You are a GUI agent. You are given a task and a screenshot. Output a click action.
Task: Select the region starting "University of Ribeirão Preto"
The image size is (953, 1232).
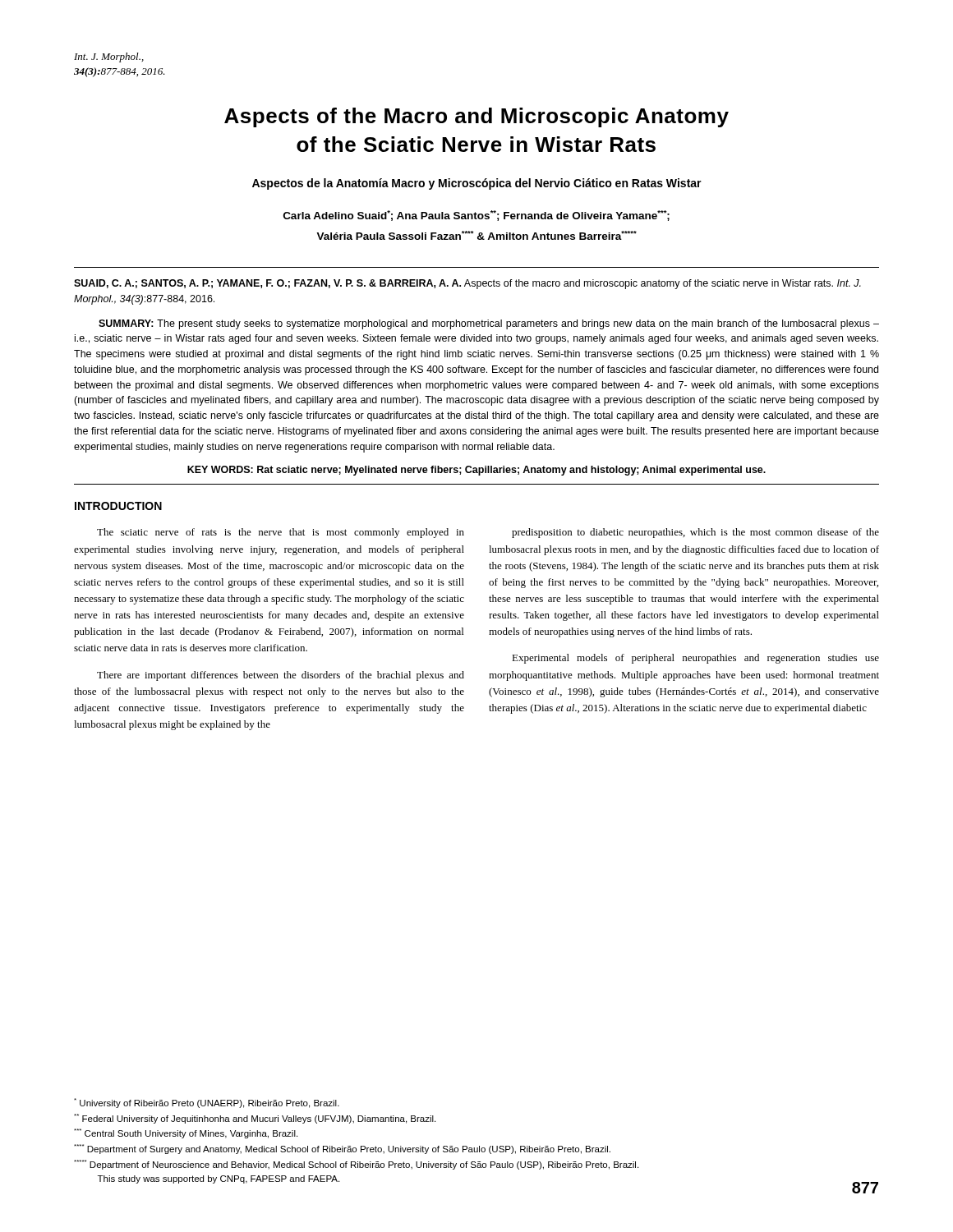pos(476,1141)
